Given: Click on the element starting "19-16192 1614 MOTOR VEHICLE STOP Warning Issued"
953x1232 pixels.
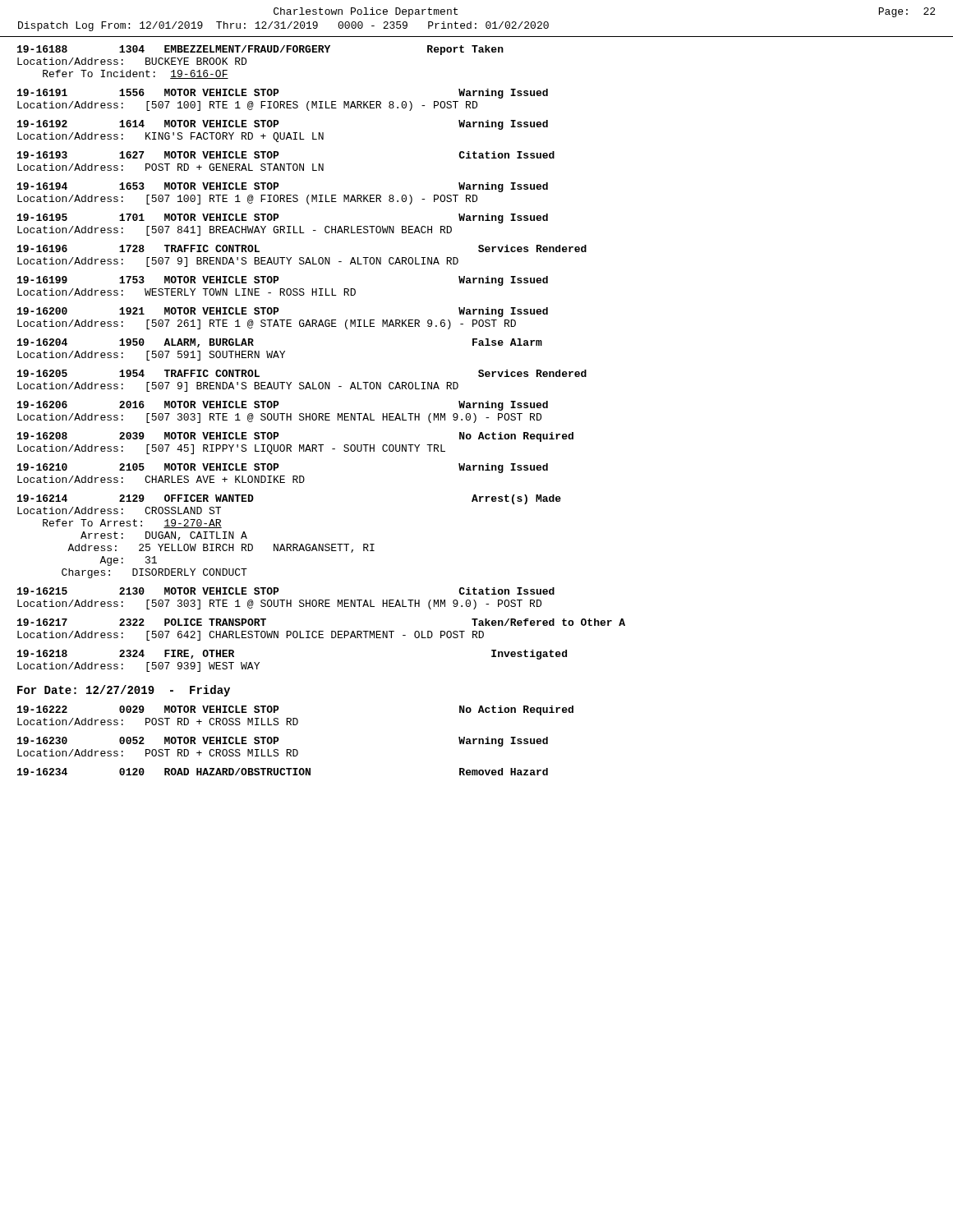Looking at the screenshot, I should tap(476, 131).
